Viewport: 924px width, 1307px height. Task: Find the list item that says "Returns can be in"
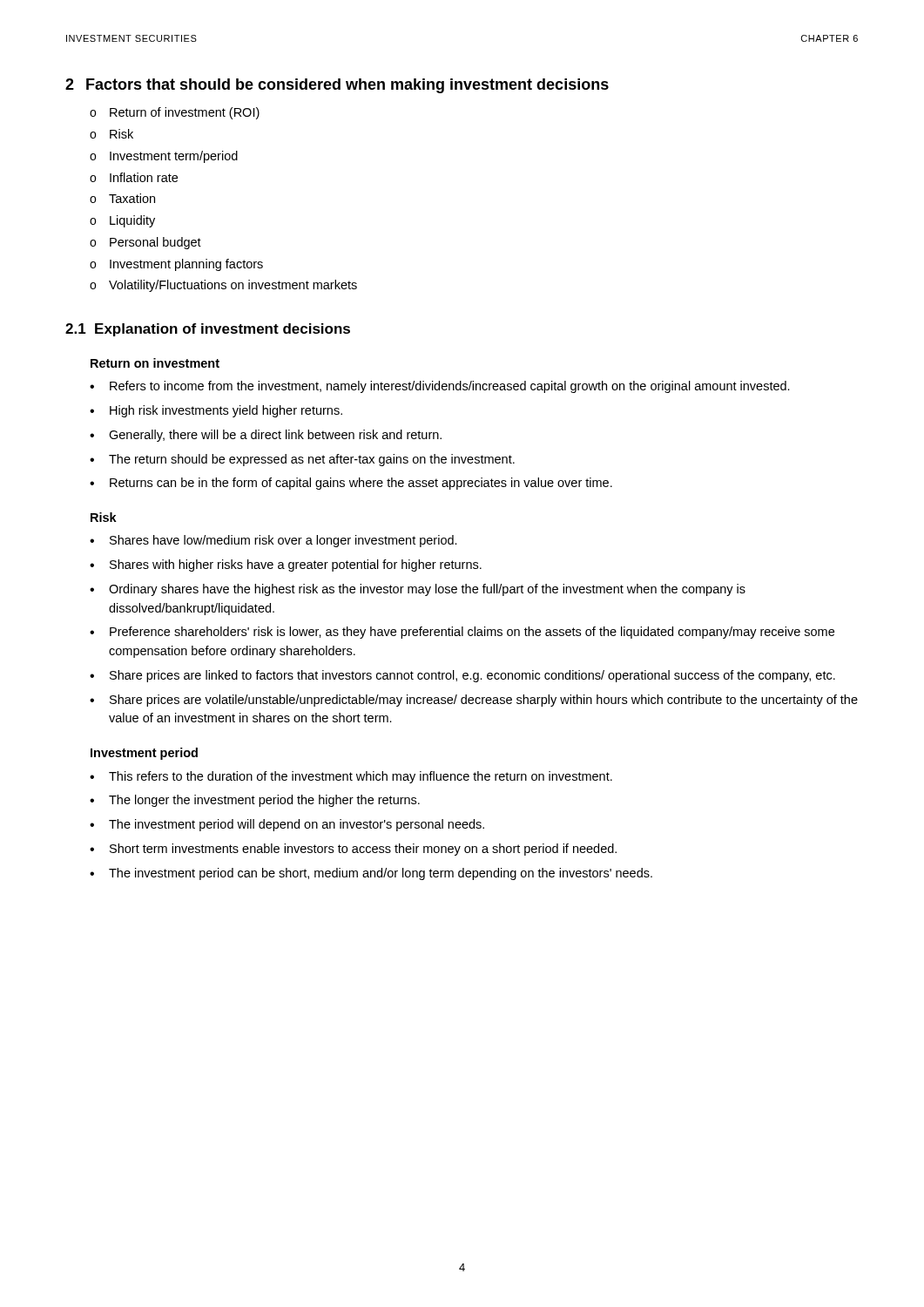pyautogui.click(x=361, y=483)
